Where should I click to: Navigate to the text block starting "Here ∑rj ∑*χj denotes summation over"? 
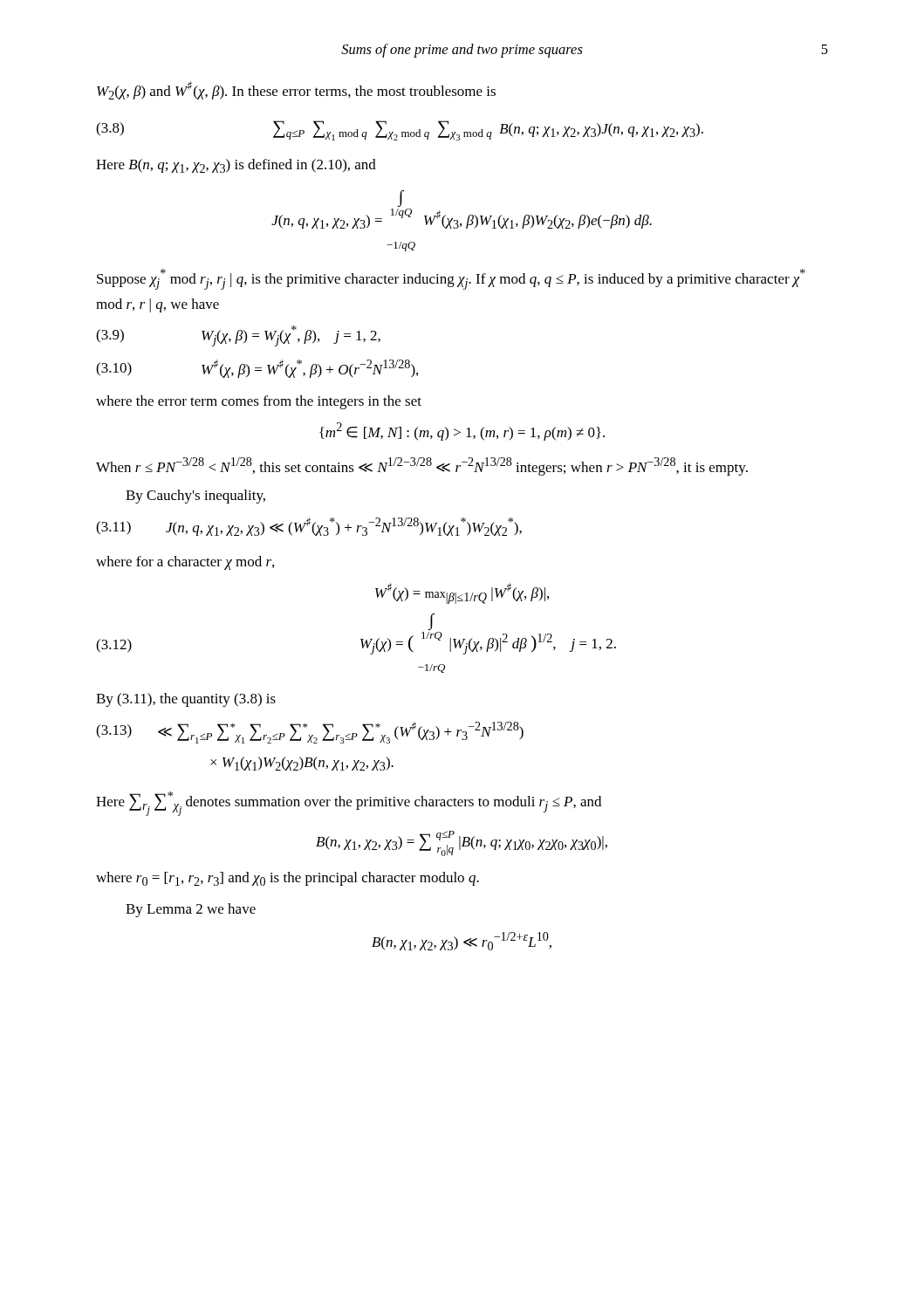tap(349, 803)
